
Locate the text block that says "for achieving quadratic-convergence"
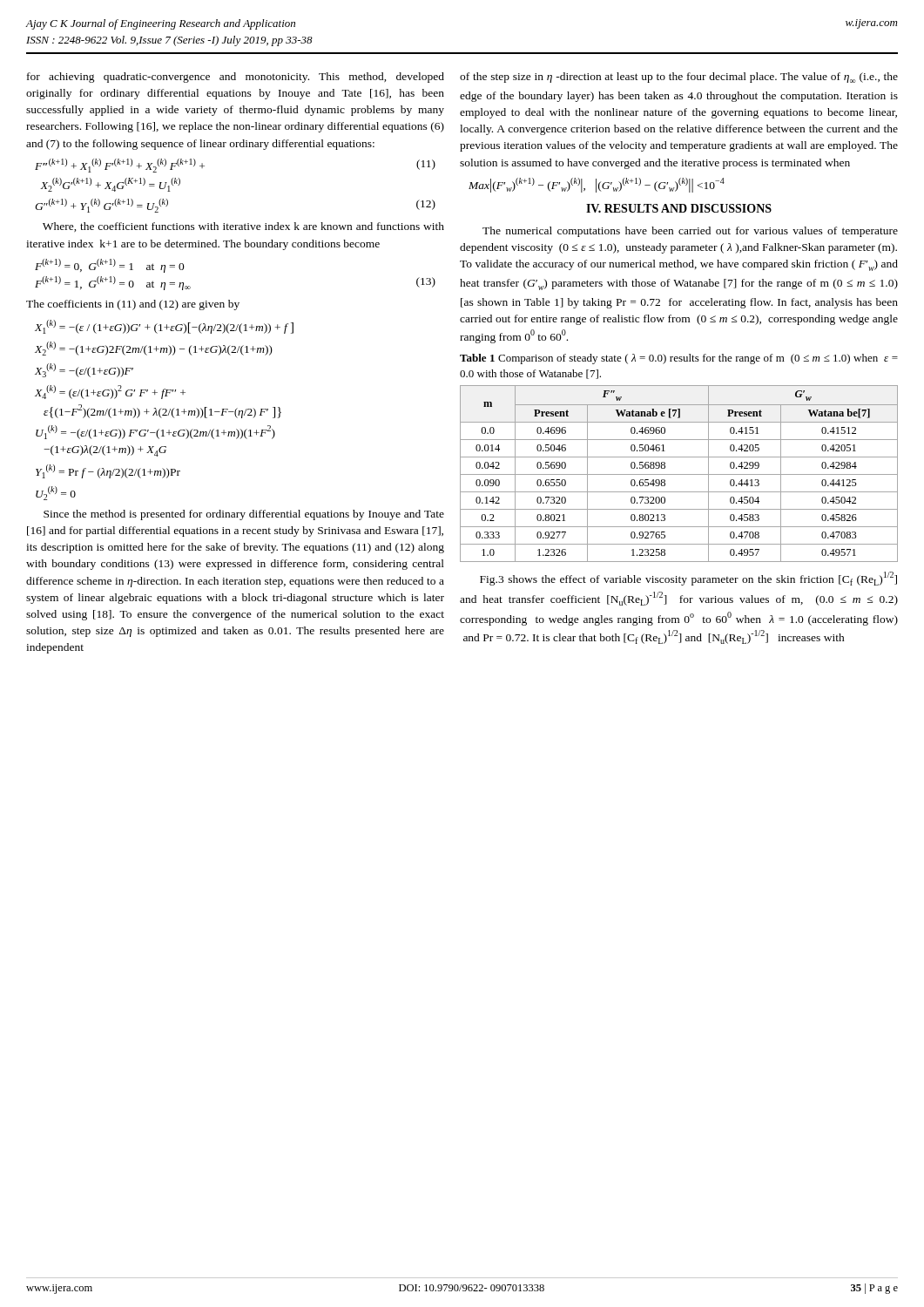(x=235, y=110)
